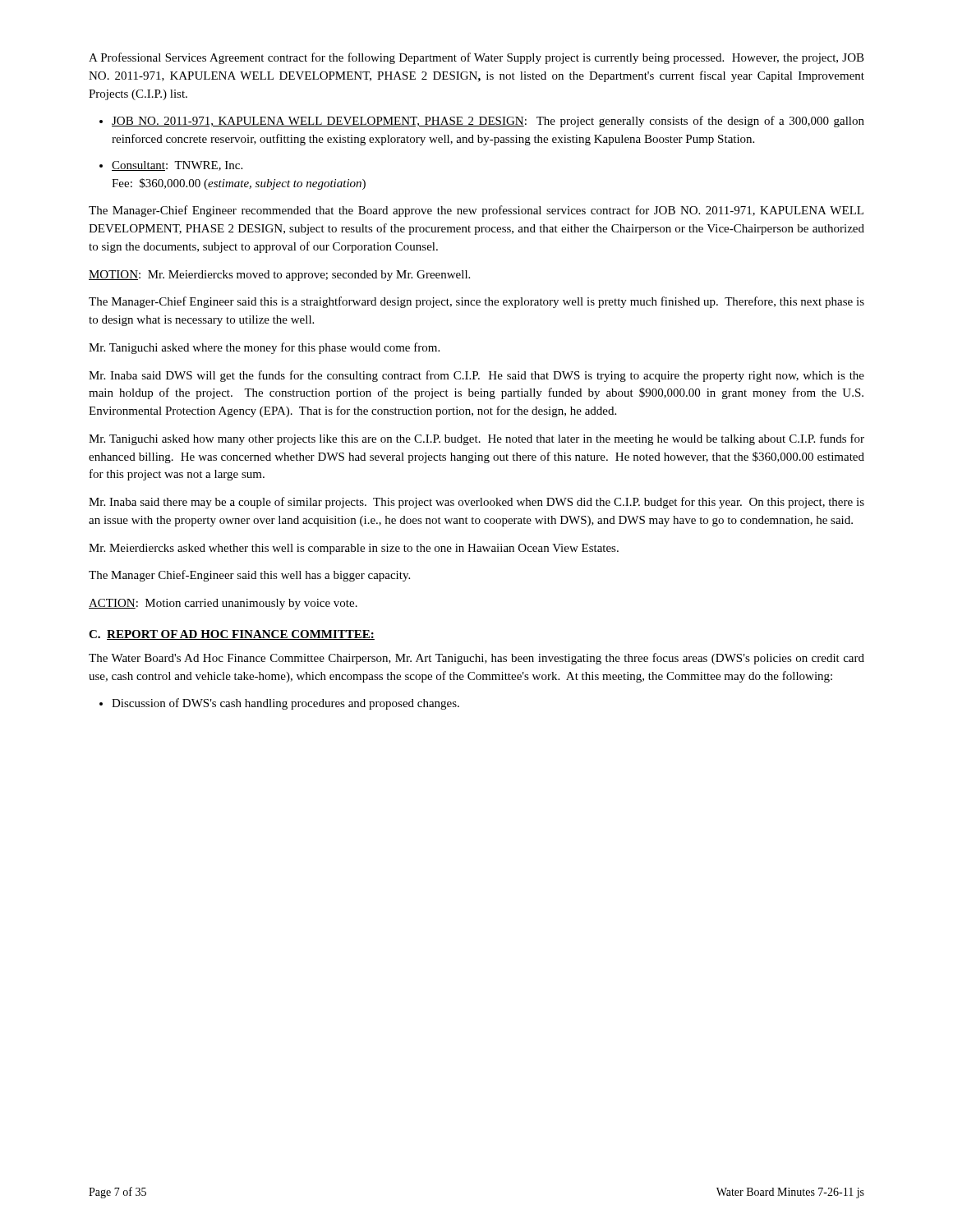953x1232 pixels.
Task: Locate the block of text that opens with "Consultant: TNWRE, Inc. Fee: $360,000.00 (estimate,"
Action: pyautogui.click(x=239, y=174)
